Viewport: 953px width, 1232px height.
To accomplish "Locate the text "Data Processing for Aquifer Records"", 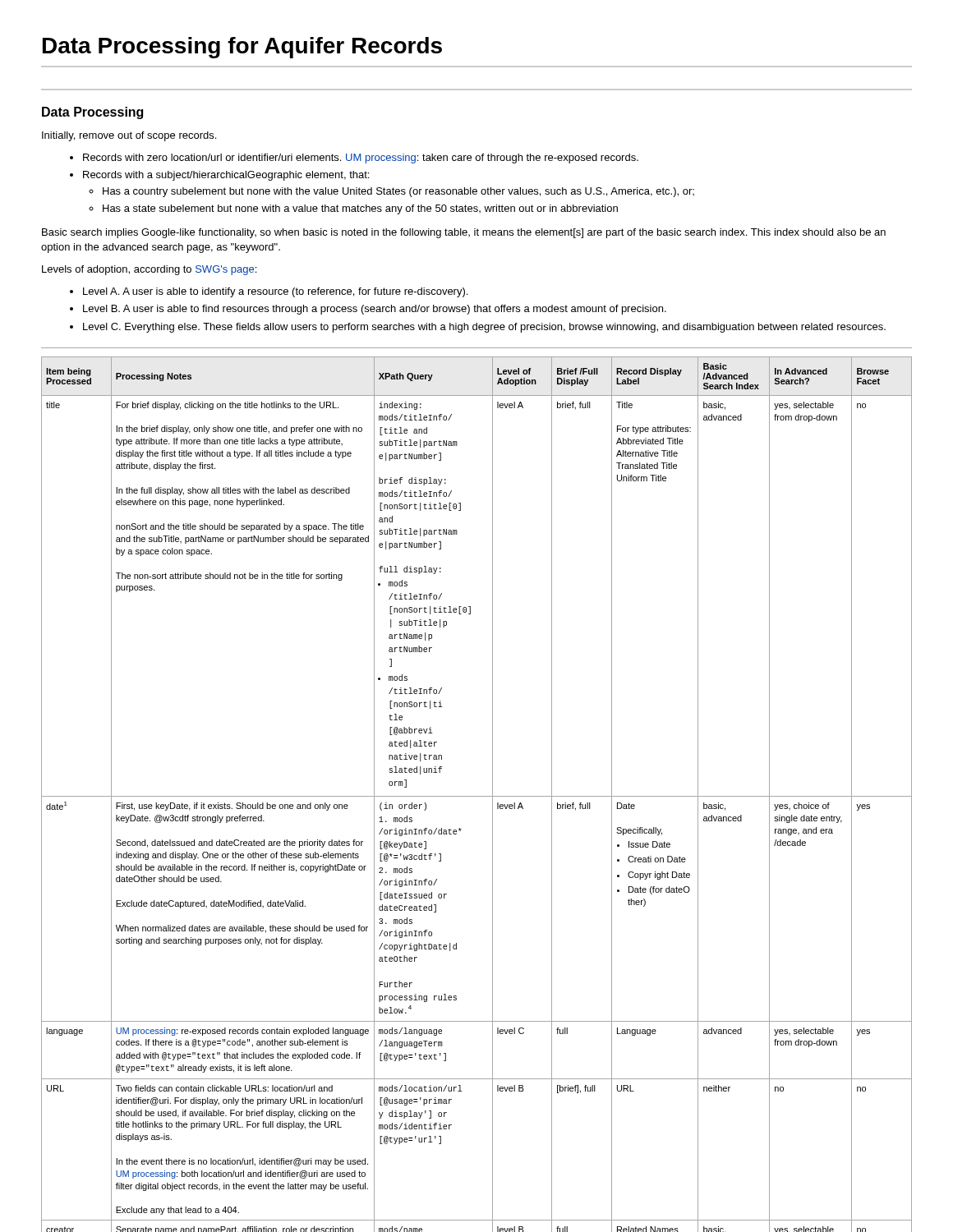I will click(242, 48).
